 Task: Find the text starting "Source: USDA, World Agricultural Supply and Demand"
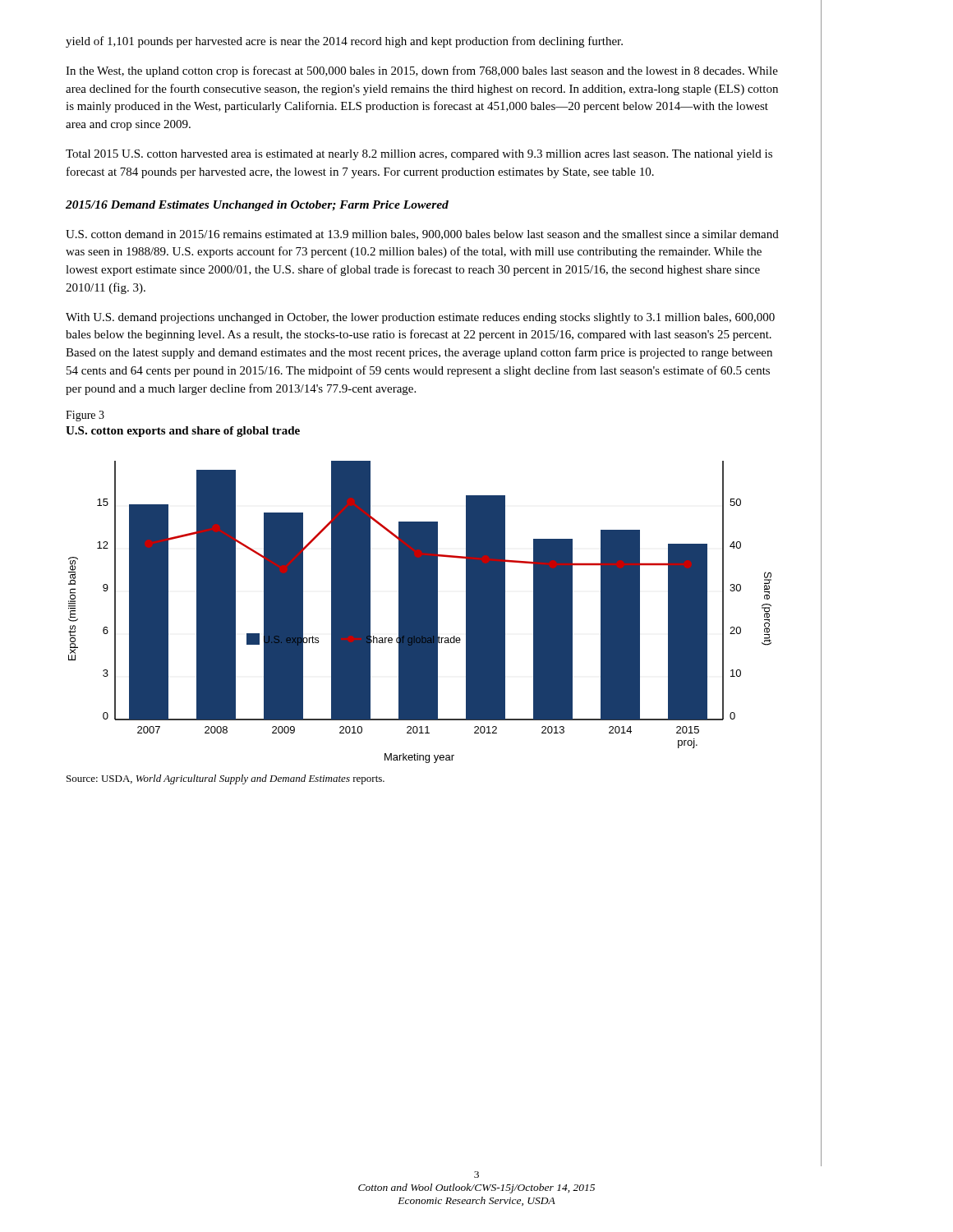[x=226, y=779]
